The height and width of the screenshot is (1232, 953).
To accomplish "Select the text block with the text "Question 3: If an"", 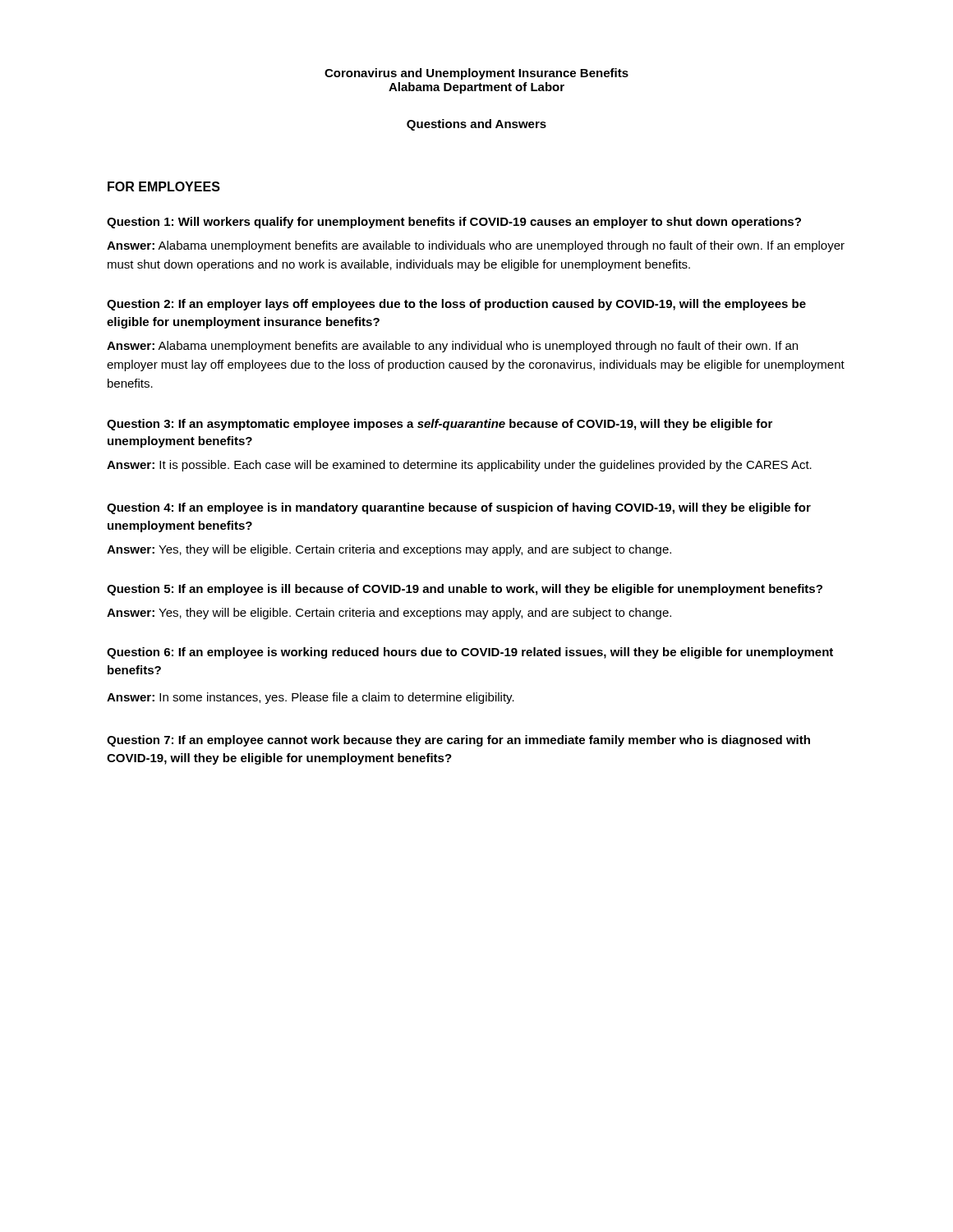I will coord(440,425).
